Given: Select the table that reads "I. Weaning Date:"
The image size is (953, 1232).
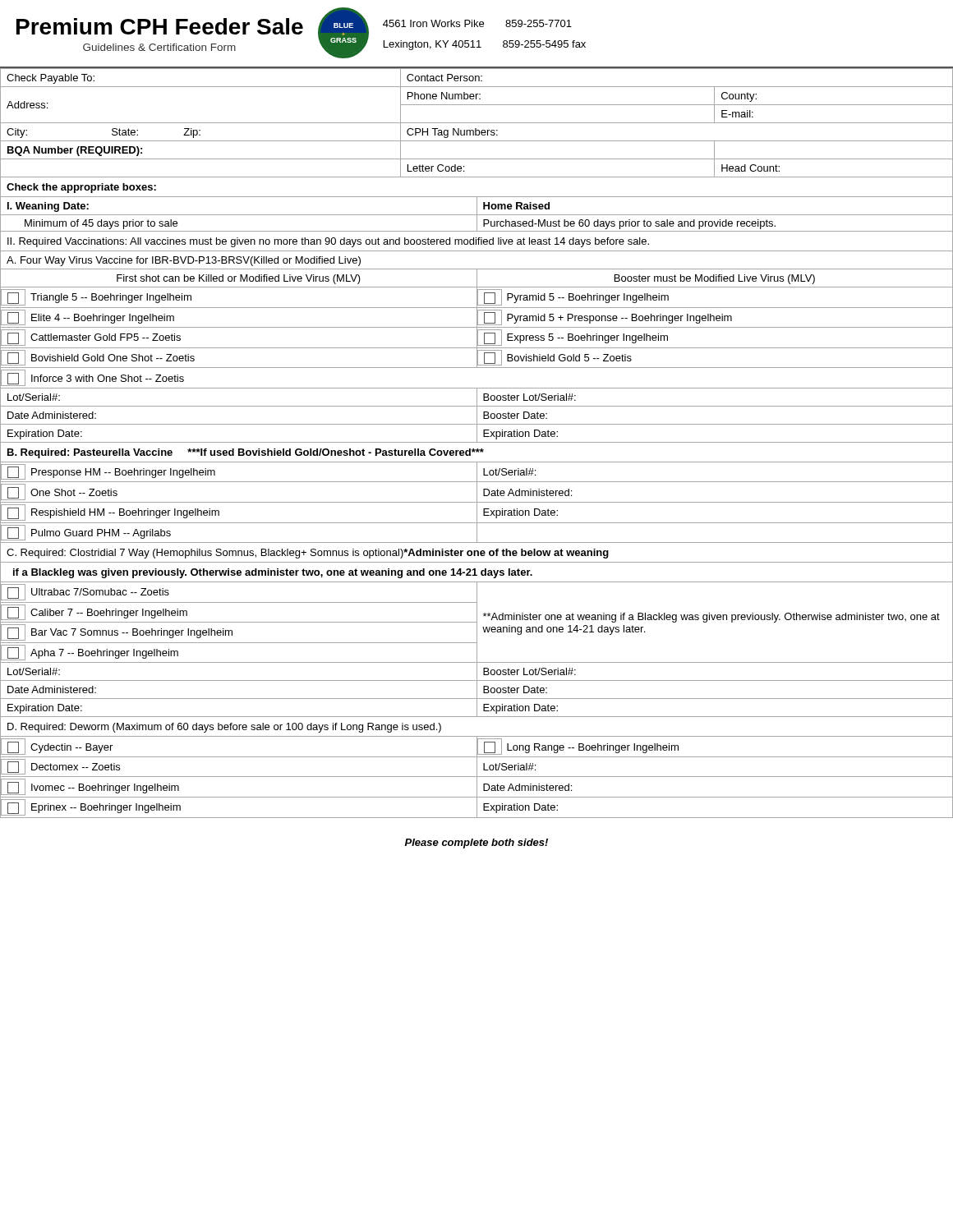Looking at the screenshot, I should 476,214.
